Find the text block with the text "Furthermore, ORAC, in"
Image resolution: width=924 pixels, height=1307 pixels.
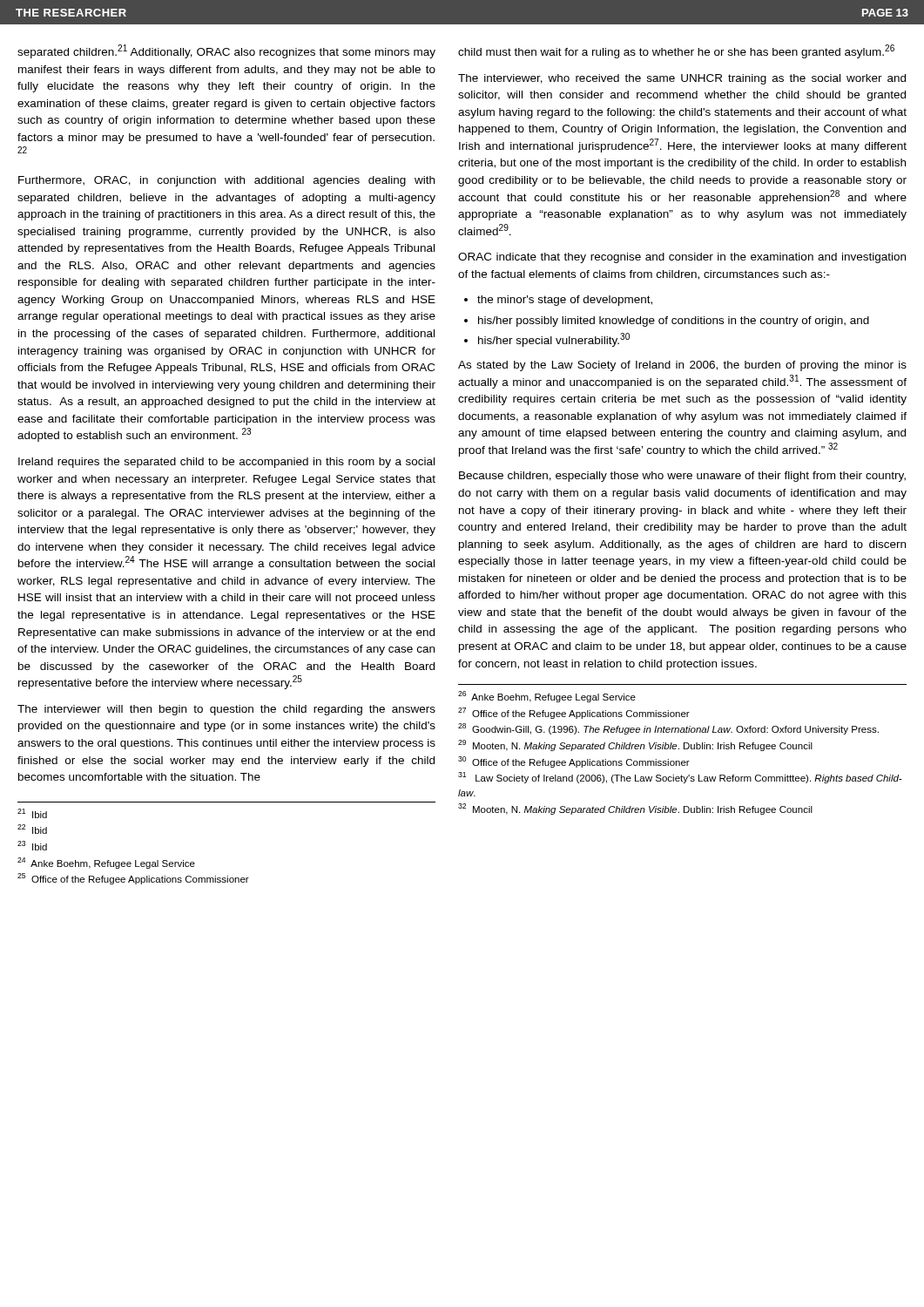(226, 308)
